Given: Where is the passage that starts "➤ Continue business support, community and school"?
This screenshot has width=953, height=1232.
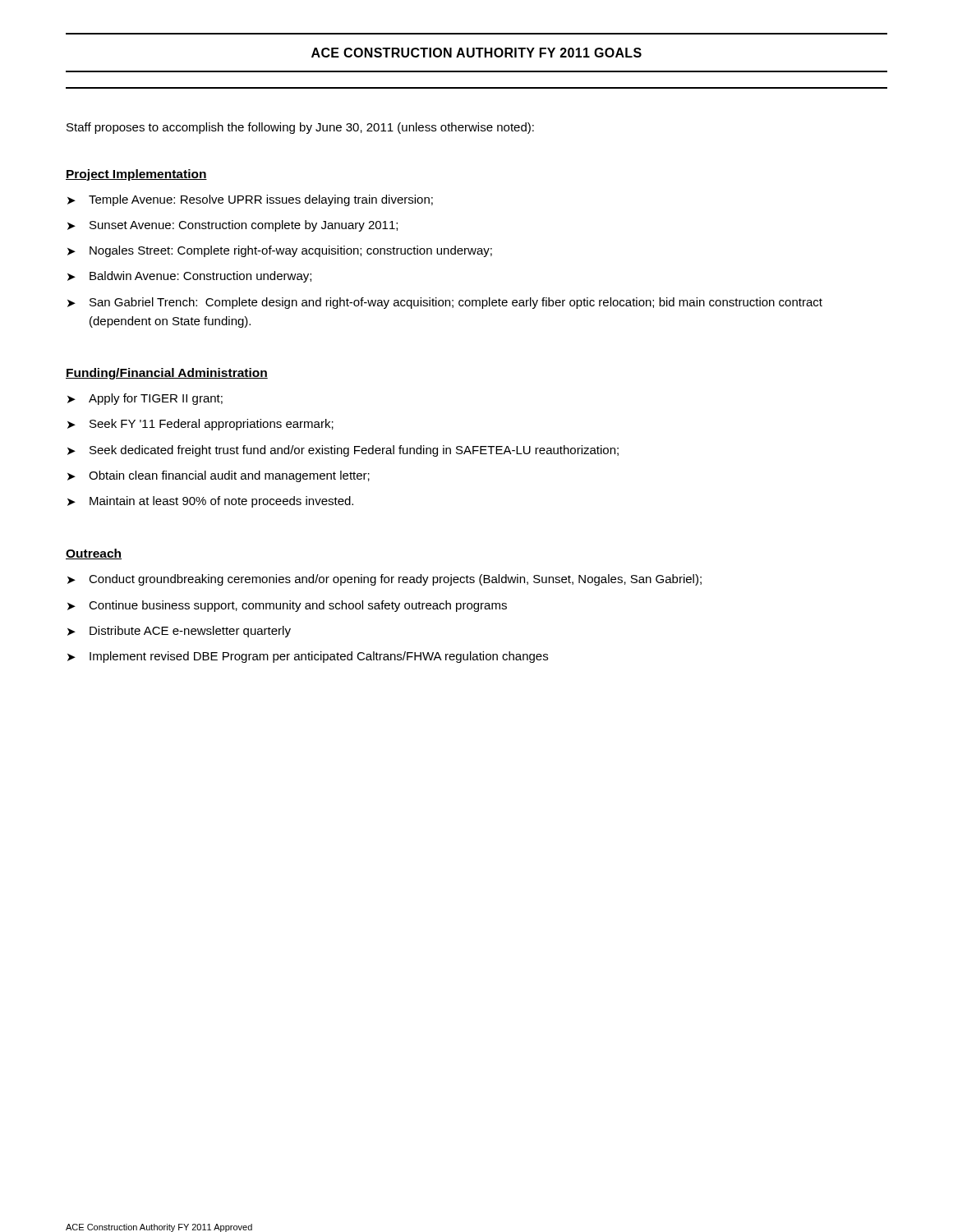Looking at the screenshot, I should (x=476, y=605).
